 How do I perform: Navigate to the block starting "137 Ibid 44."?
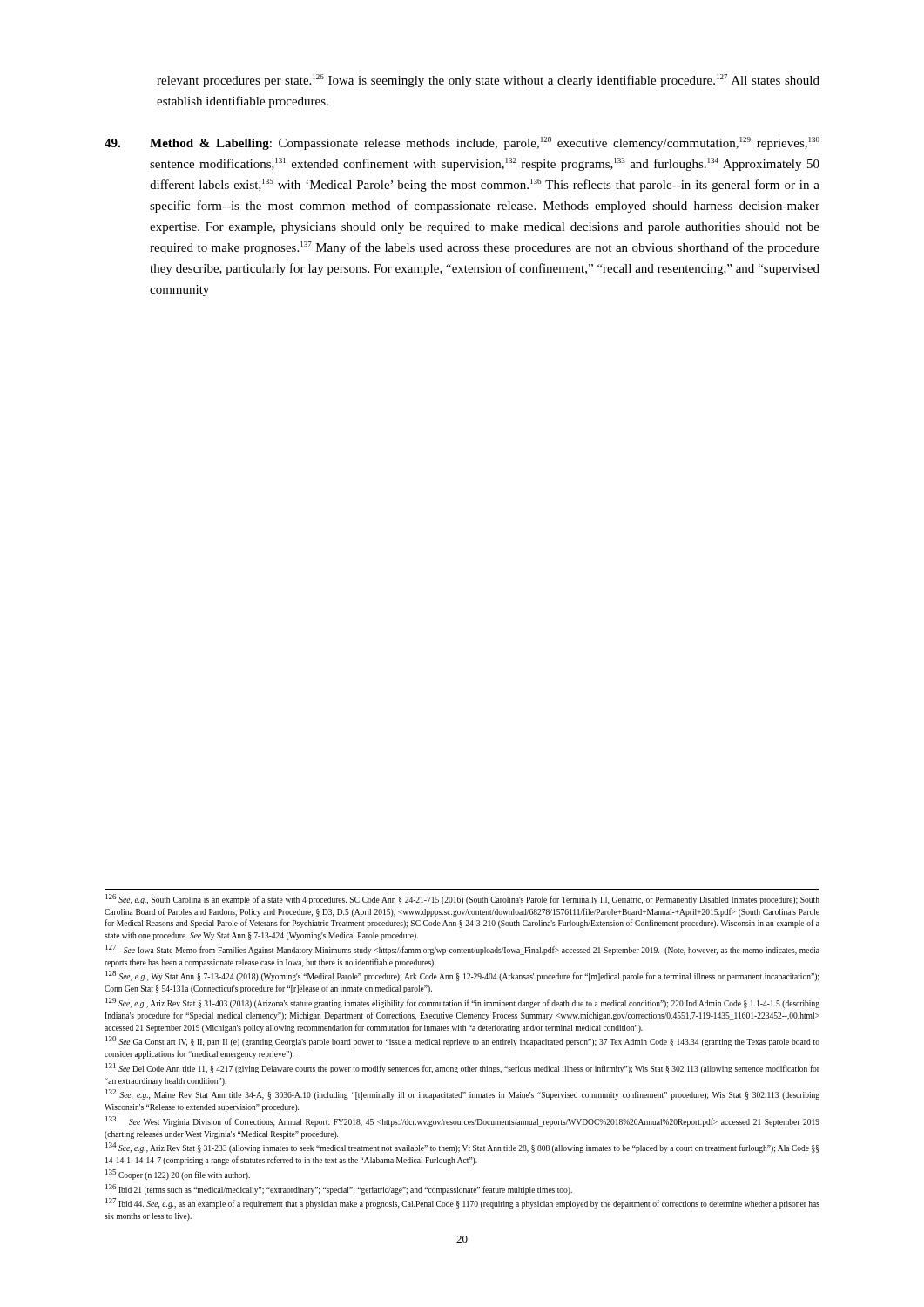coord(462,1210)
